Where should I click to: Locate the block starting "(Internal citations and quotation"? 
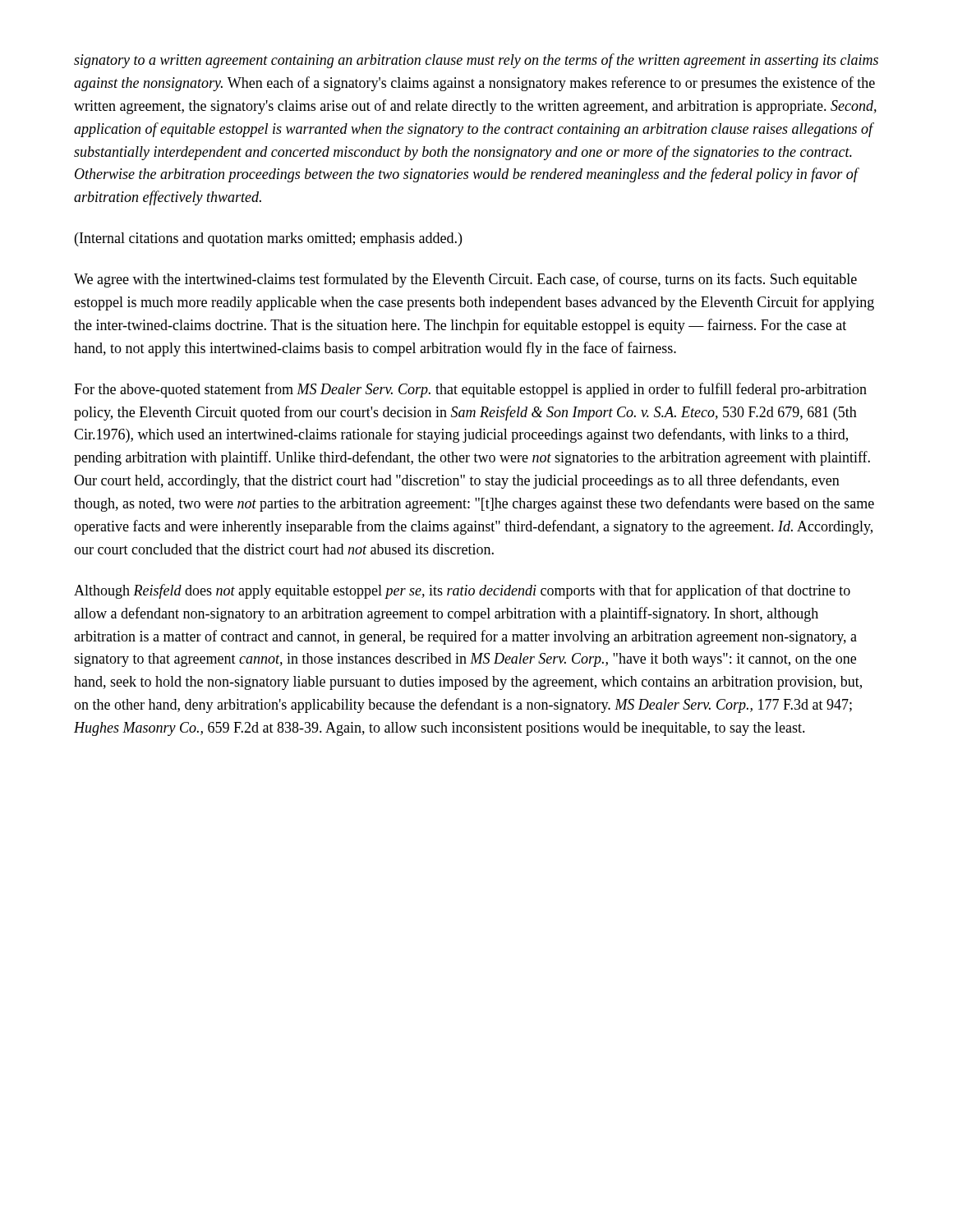pos(268,238)
